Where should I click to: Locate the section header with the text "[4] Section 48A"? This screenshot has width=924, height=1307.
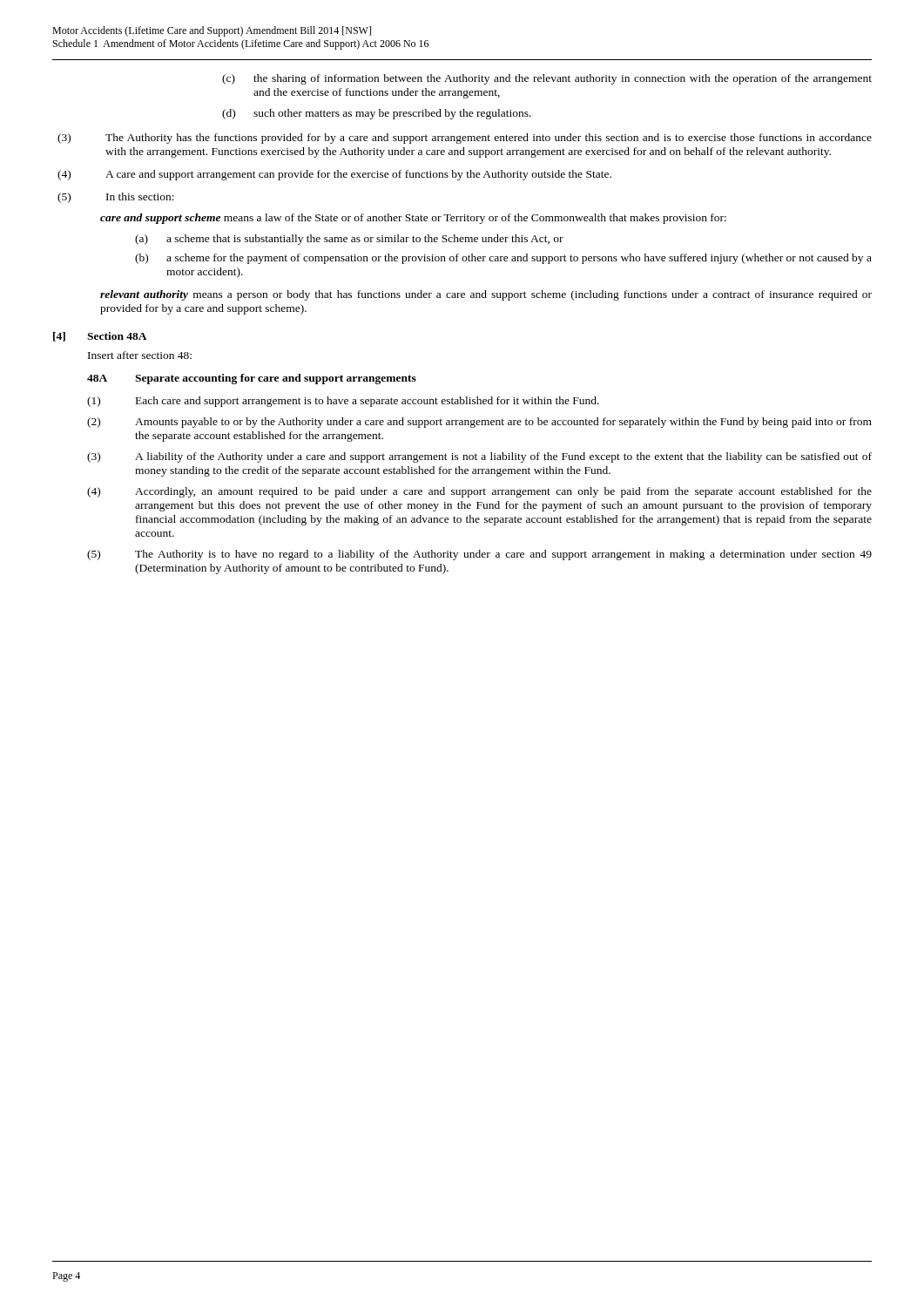100,336
